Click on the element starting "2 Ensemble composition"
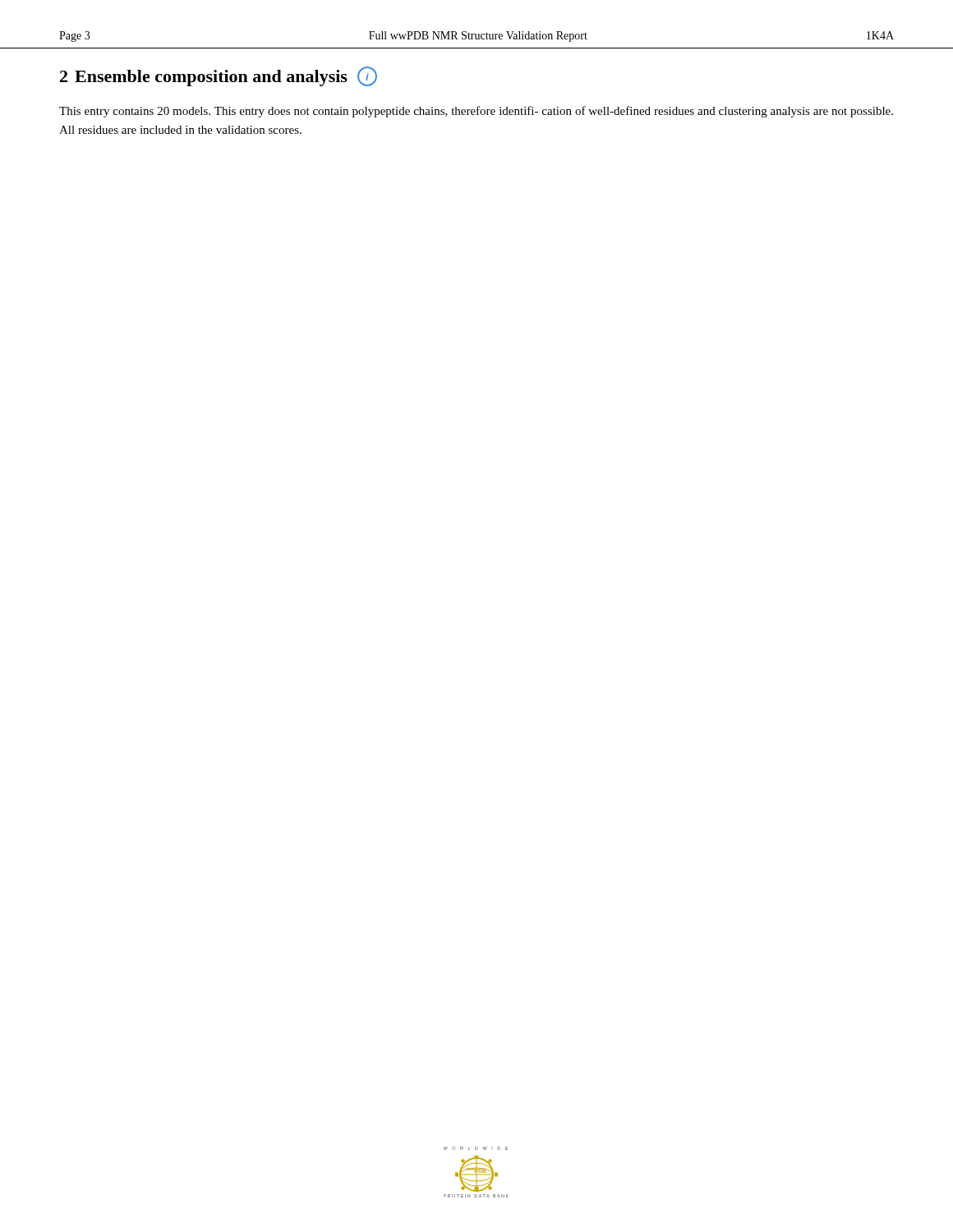The image size is (953, 1232). 218,76
